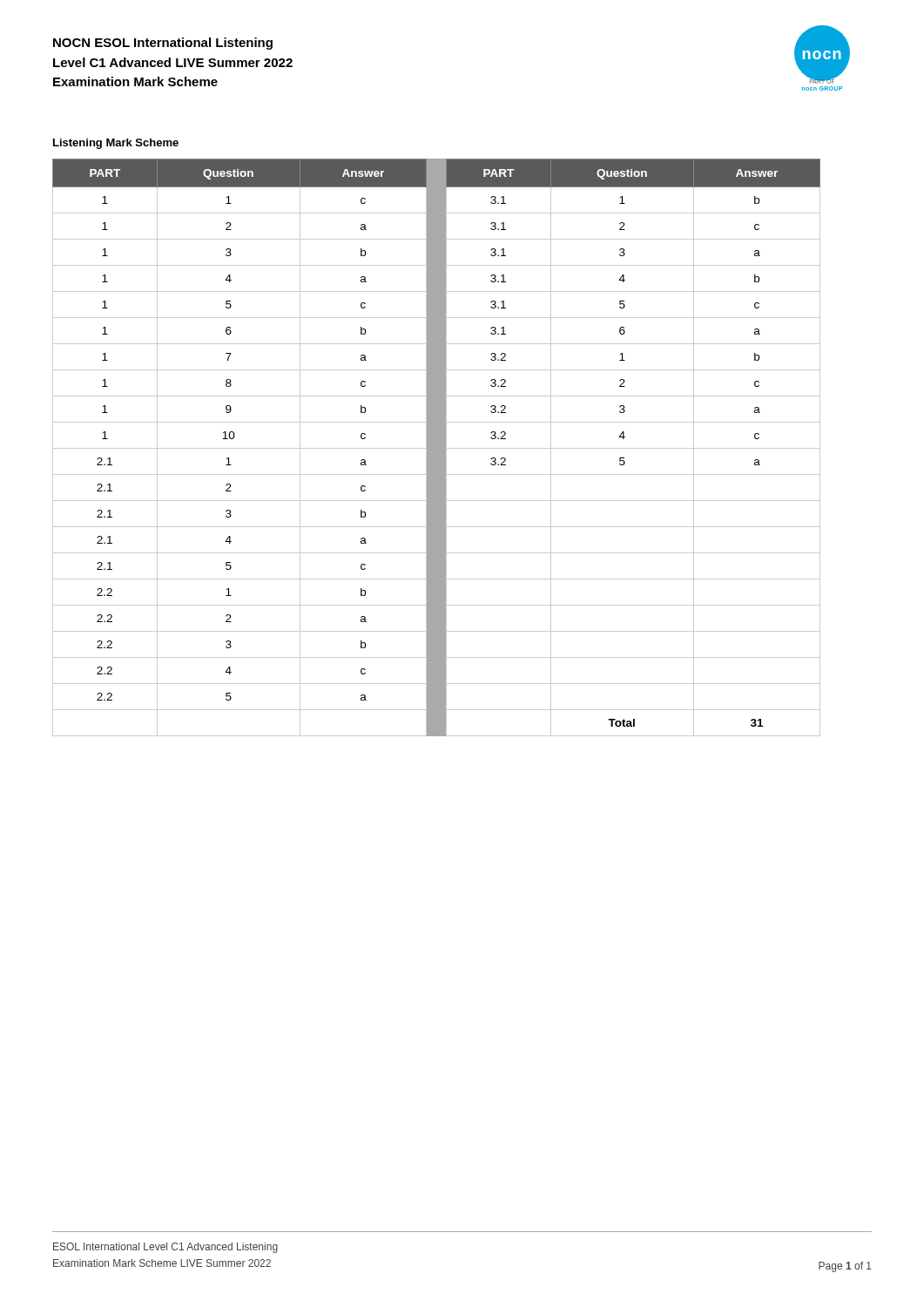Find the title that says "NOCN ESOL International"
This screenshot has height=1307, width=924.
(173, 62)
